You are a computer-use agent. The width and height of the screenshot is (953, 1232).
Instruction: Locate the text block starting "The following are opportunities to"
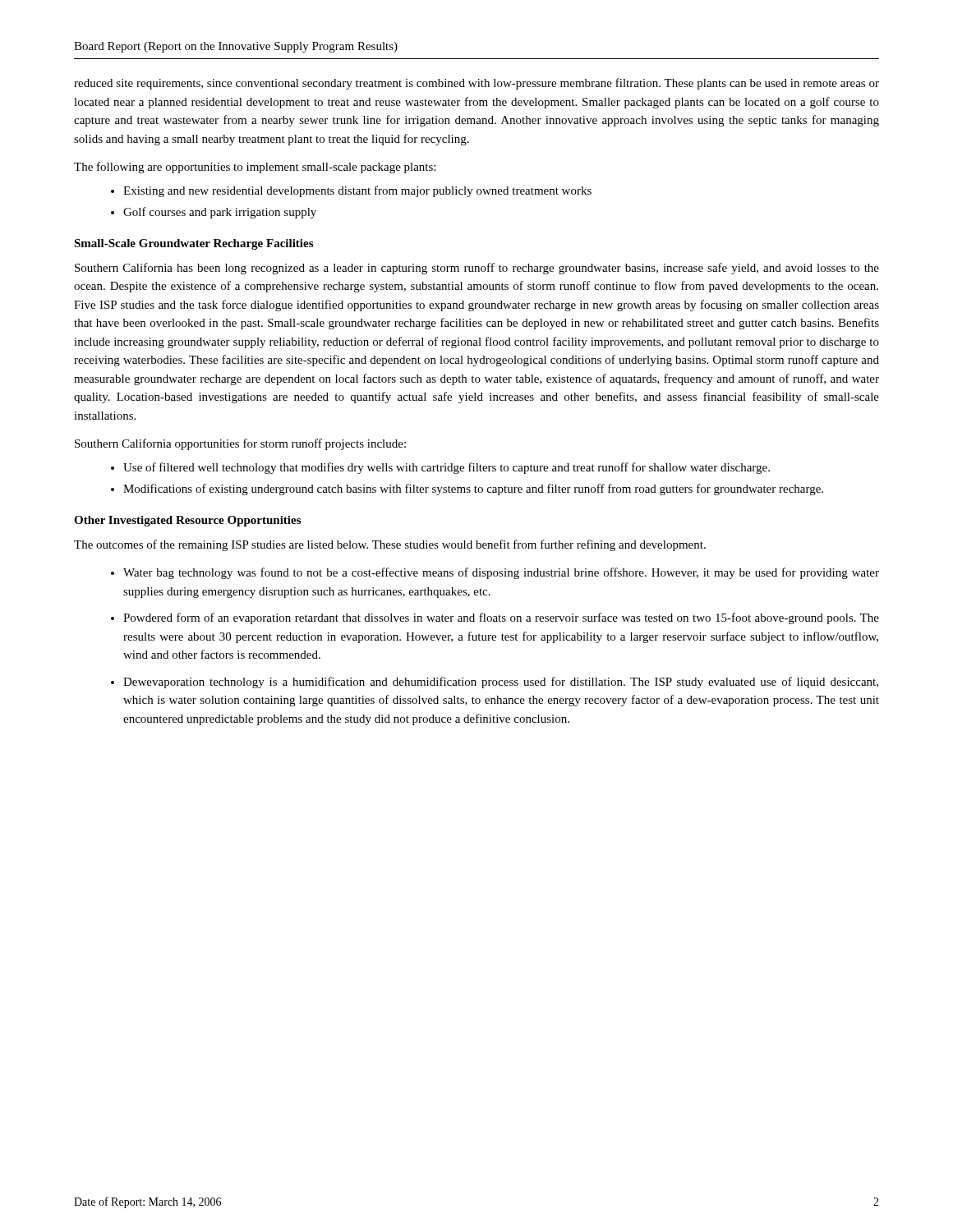[x=255, y=167]
